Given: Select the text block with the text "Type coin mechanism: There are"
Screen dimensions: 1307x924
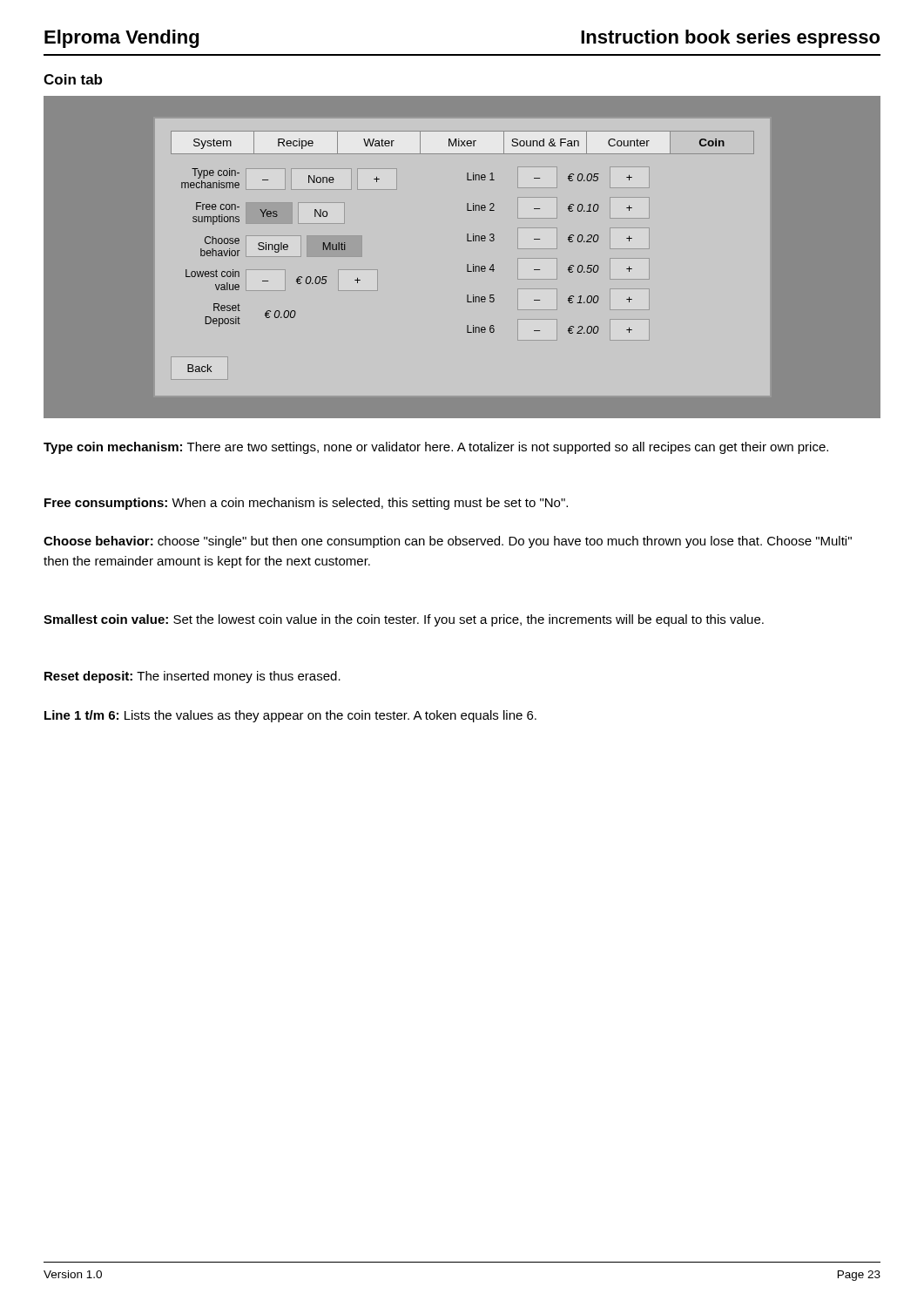Looking at the screenshot, I should [x=436, y=447].
